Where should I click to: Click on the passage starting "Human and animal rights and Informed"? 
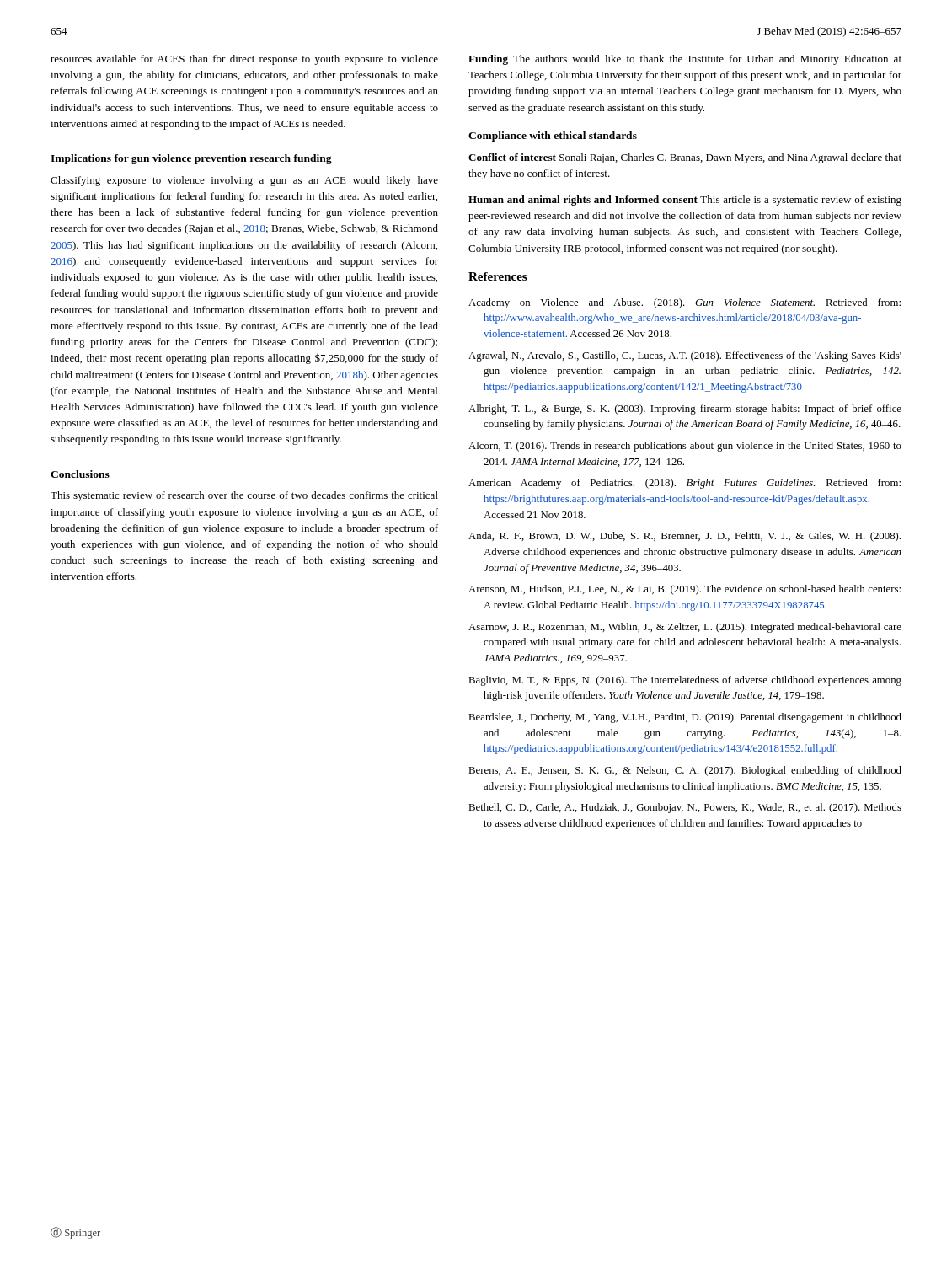(685, 224)
